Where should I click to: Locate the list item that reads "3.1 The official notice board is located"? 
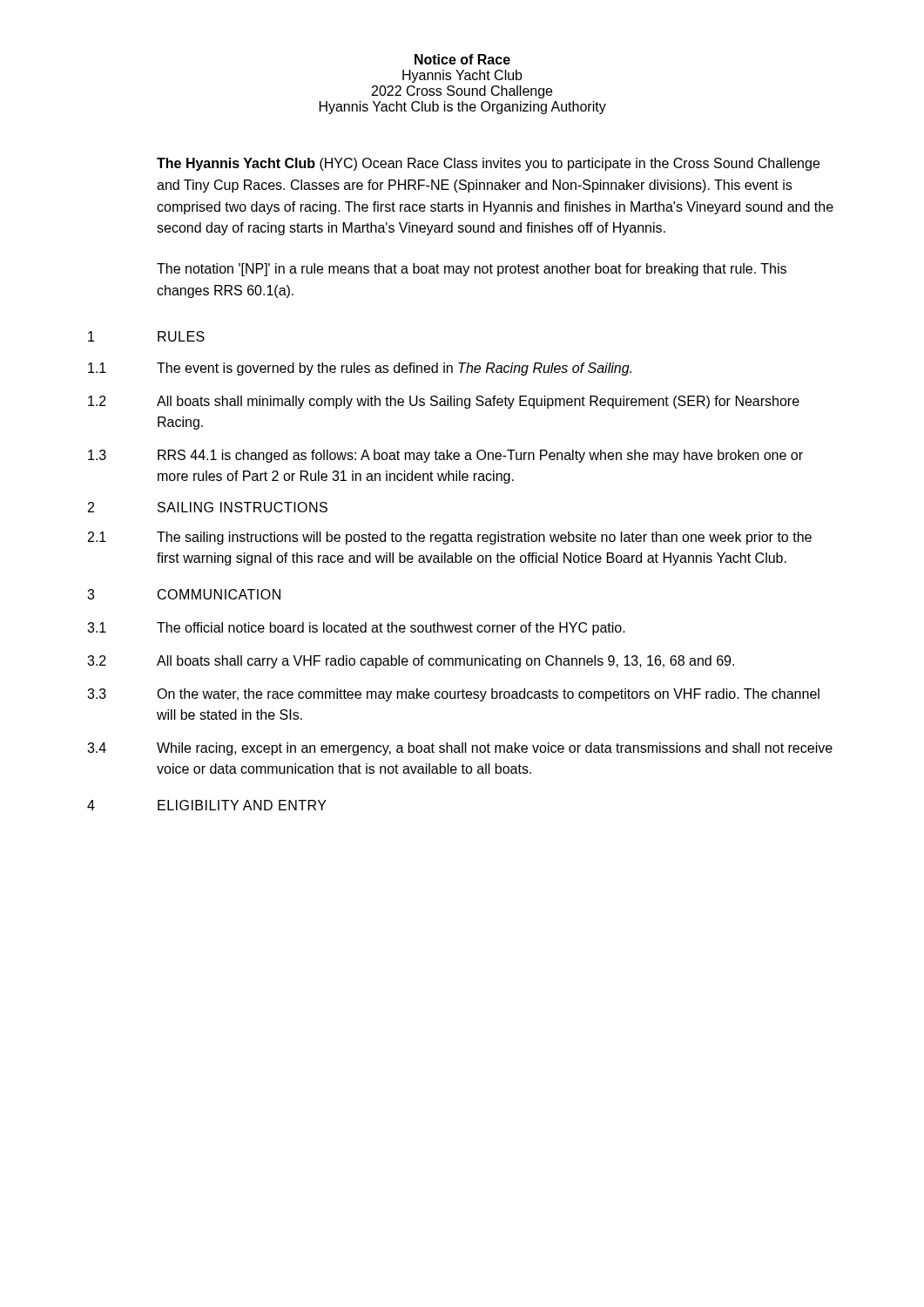pos(462,628)
